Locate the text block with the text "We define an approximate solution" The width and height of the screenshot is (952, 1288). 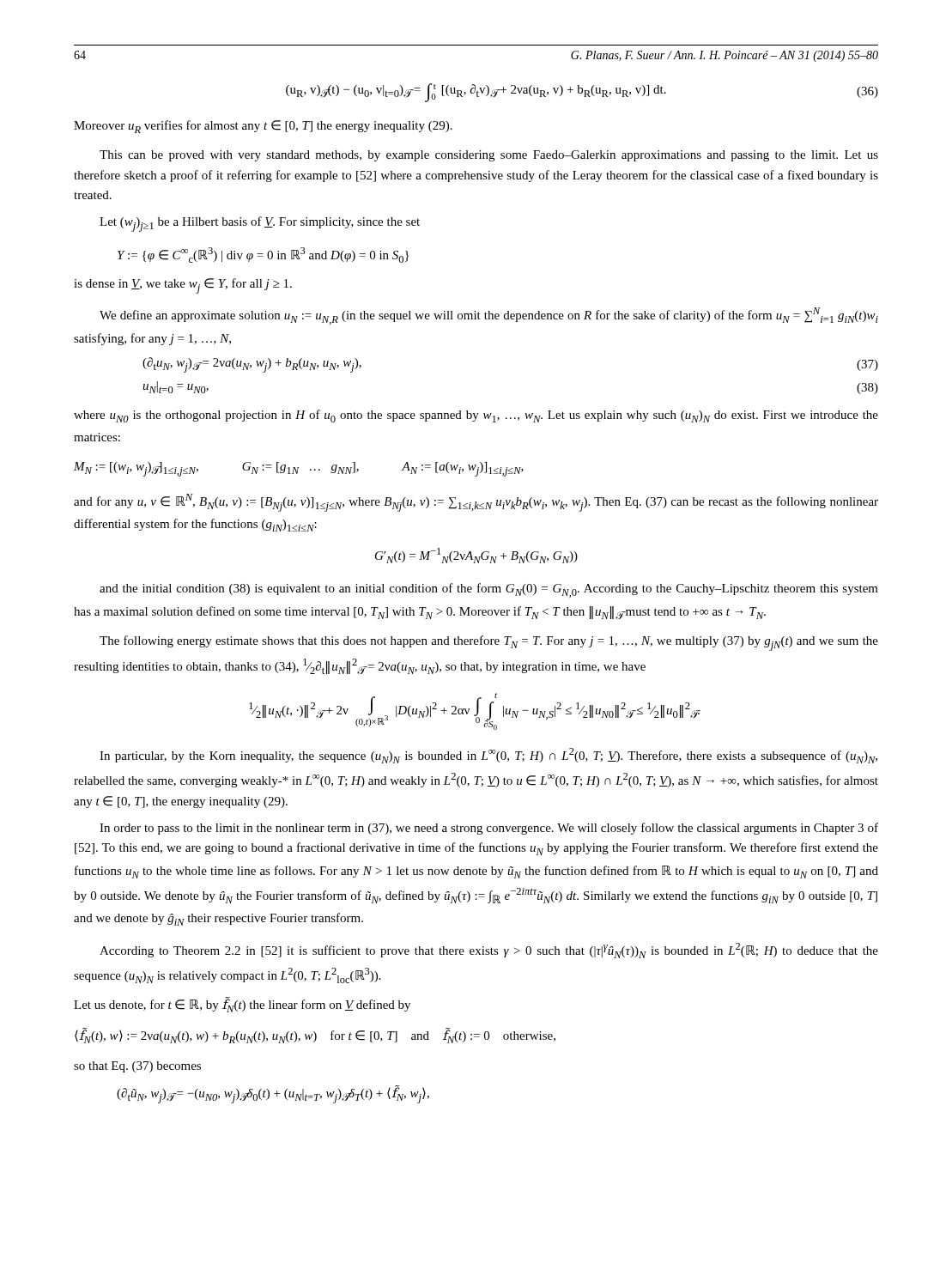point(476,325)
